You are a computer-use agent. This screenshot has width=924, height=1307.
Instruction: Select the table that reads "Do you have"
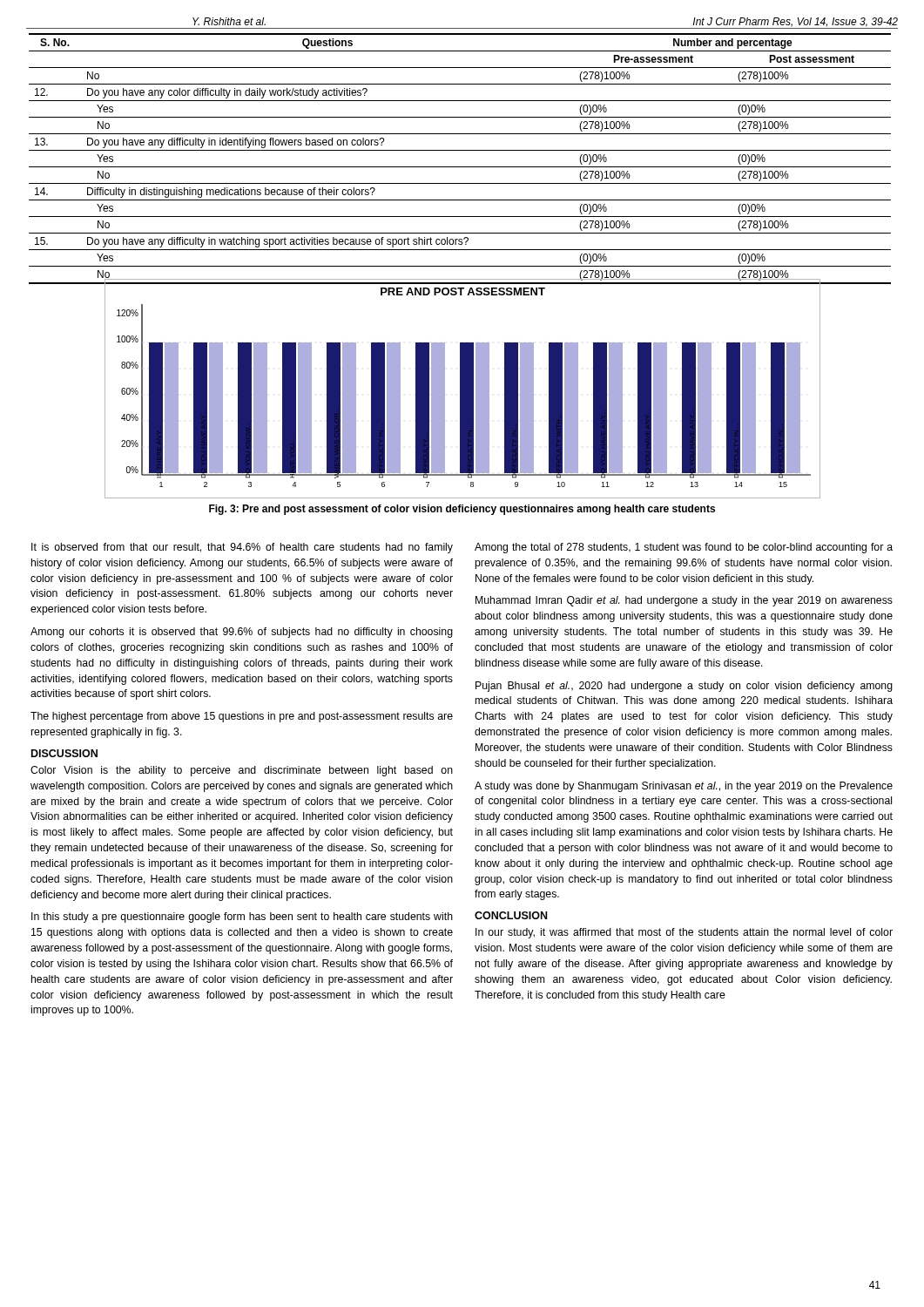click(x=462, y=159)
